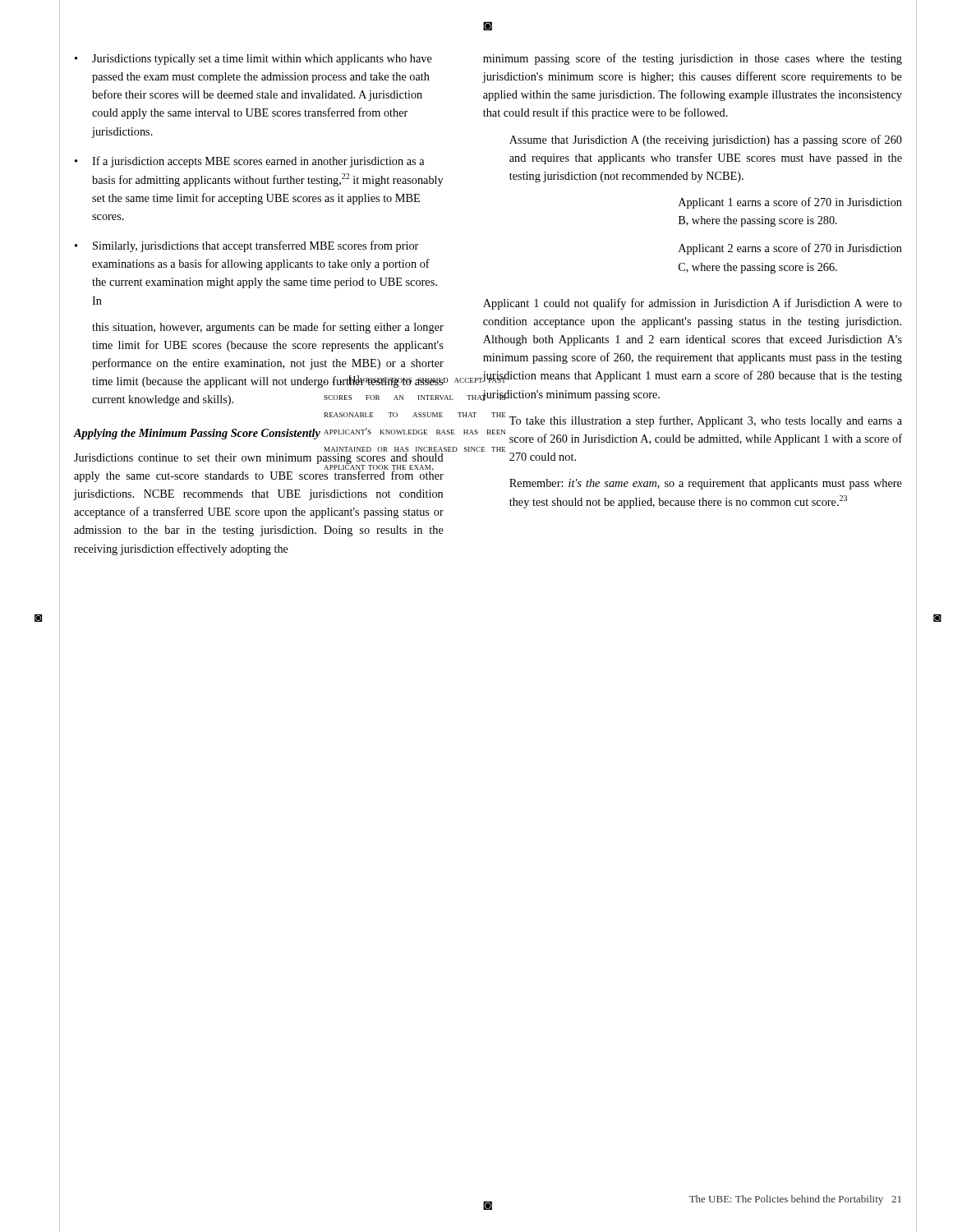
Task: Click on the region starting ". . . [J]urisdictions"
Action: [x=415, y=423]
